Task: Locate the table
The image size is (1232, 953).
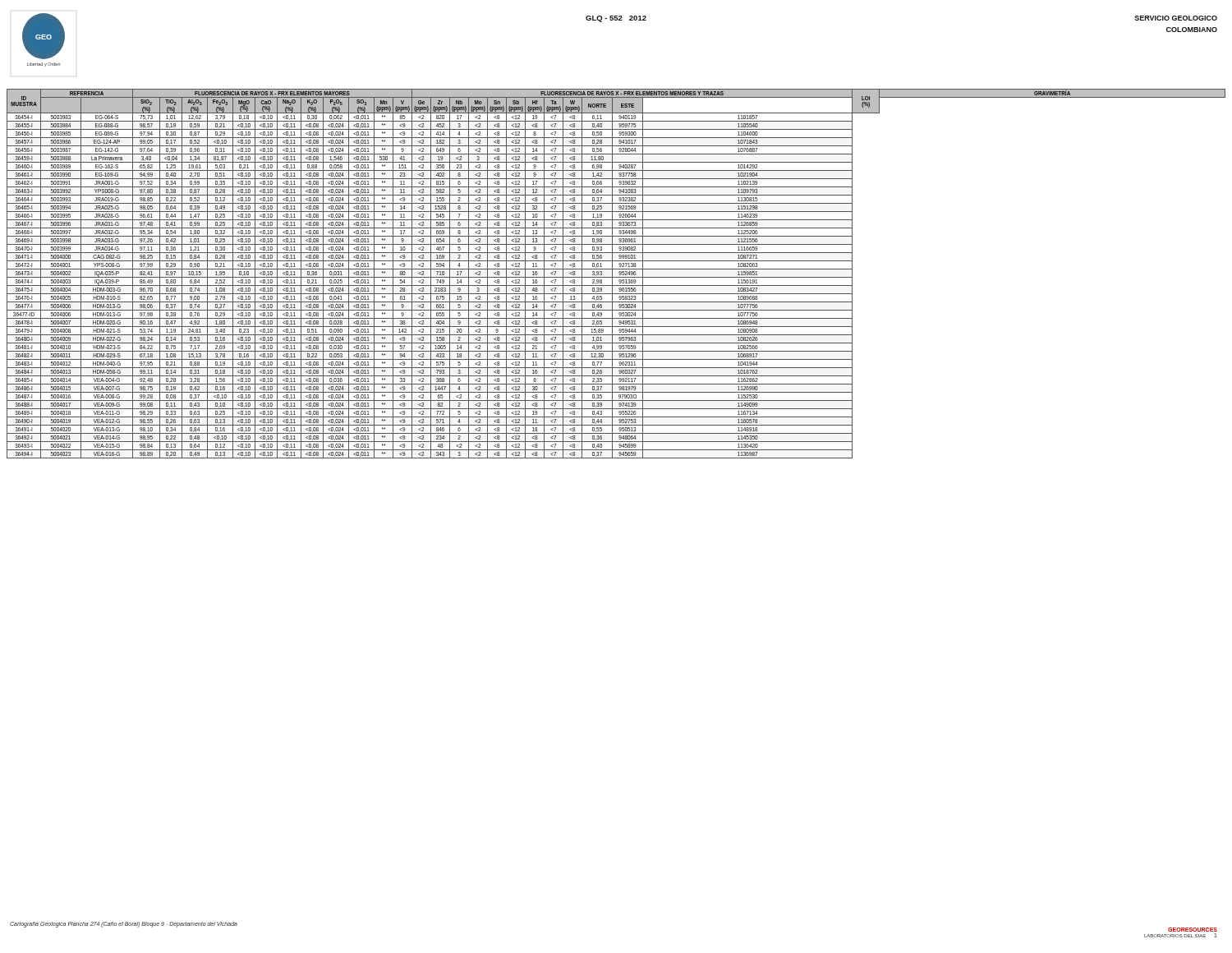Action: [x=616, y=500]
